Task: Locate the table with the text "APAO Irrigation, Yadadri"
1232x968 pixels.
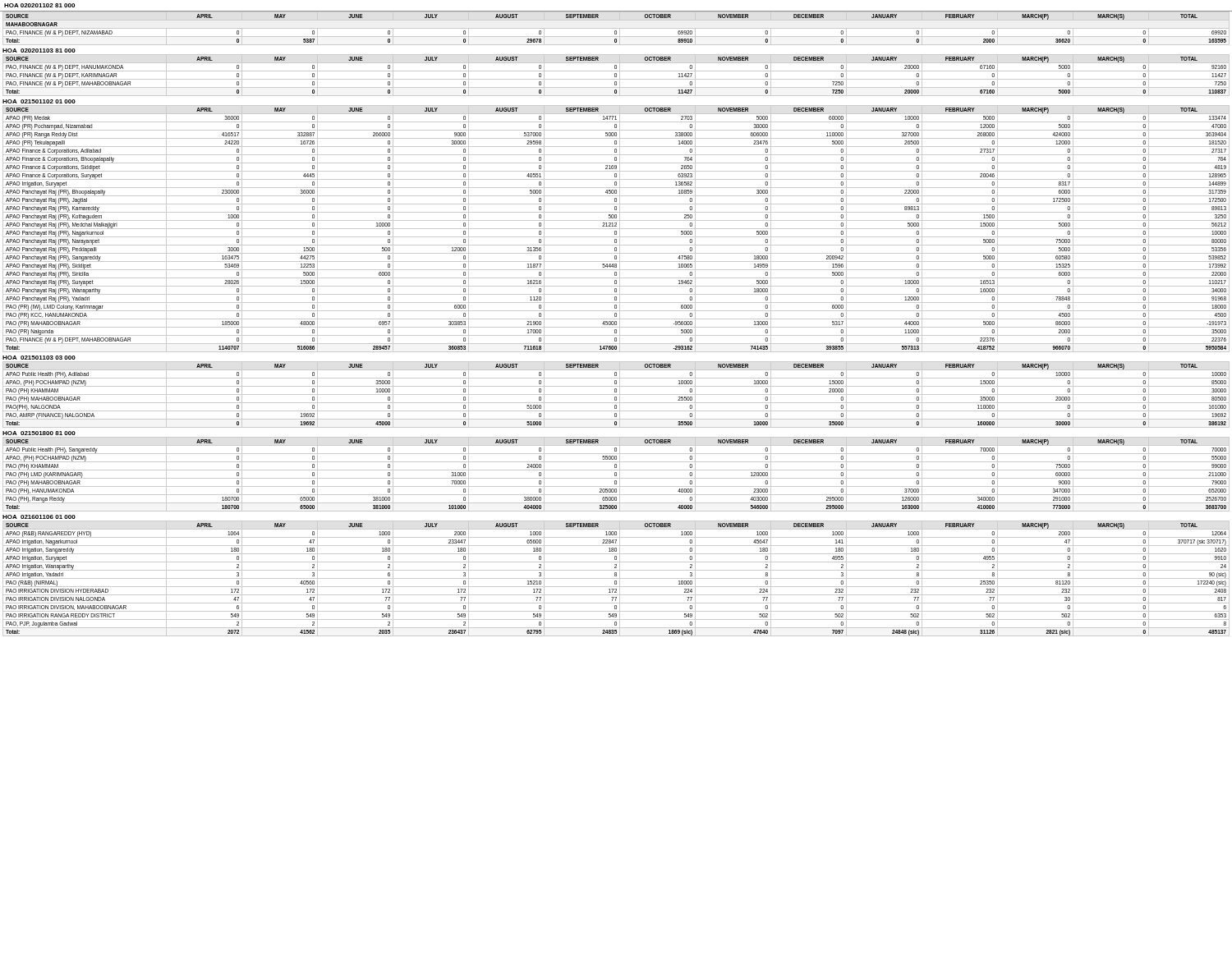Action: (x=616, y=578)
